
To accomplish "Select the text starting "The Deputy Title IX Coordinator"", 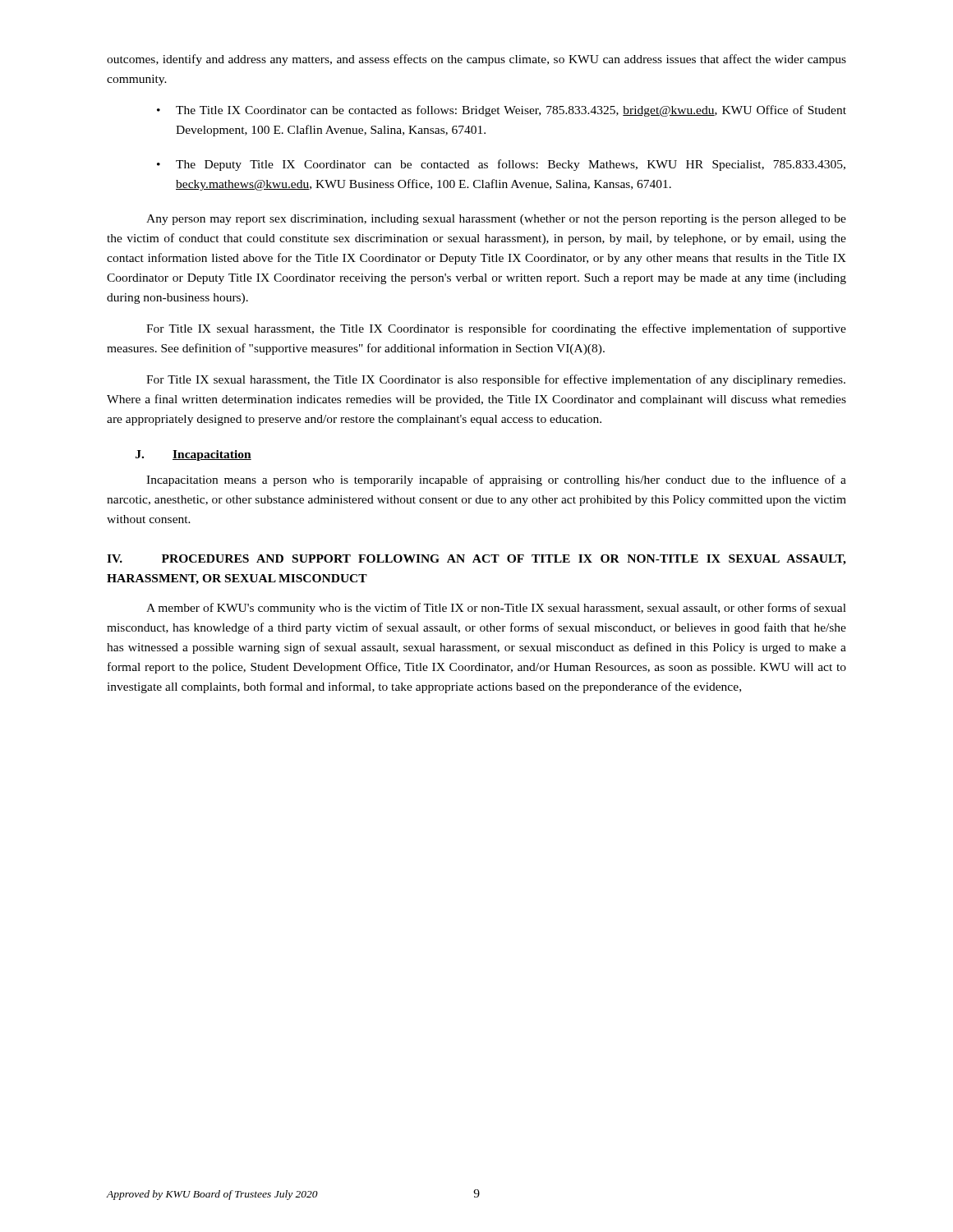I will click(x=511, y=174).
